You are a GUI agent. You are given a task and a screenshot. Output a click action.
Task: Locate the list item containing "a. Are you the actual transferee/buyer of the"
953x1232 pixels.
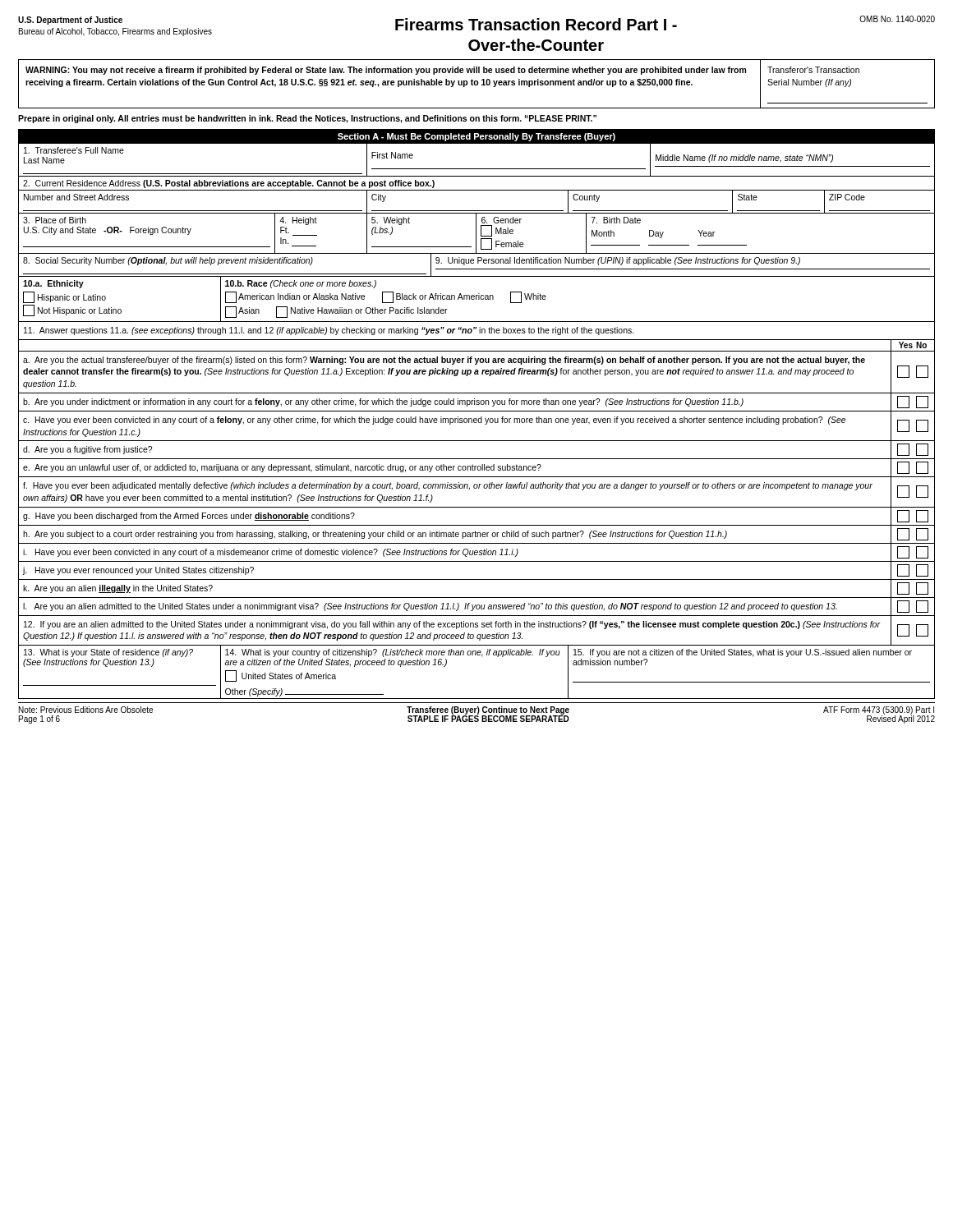tap(444, 372)
